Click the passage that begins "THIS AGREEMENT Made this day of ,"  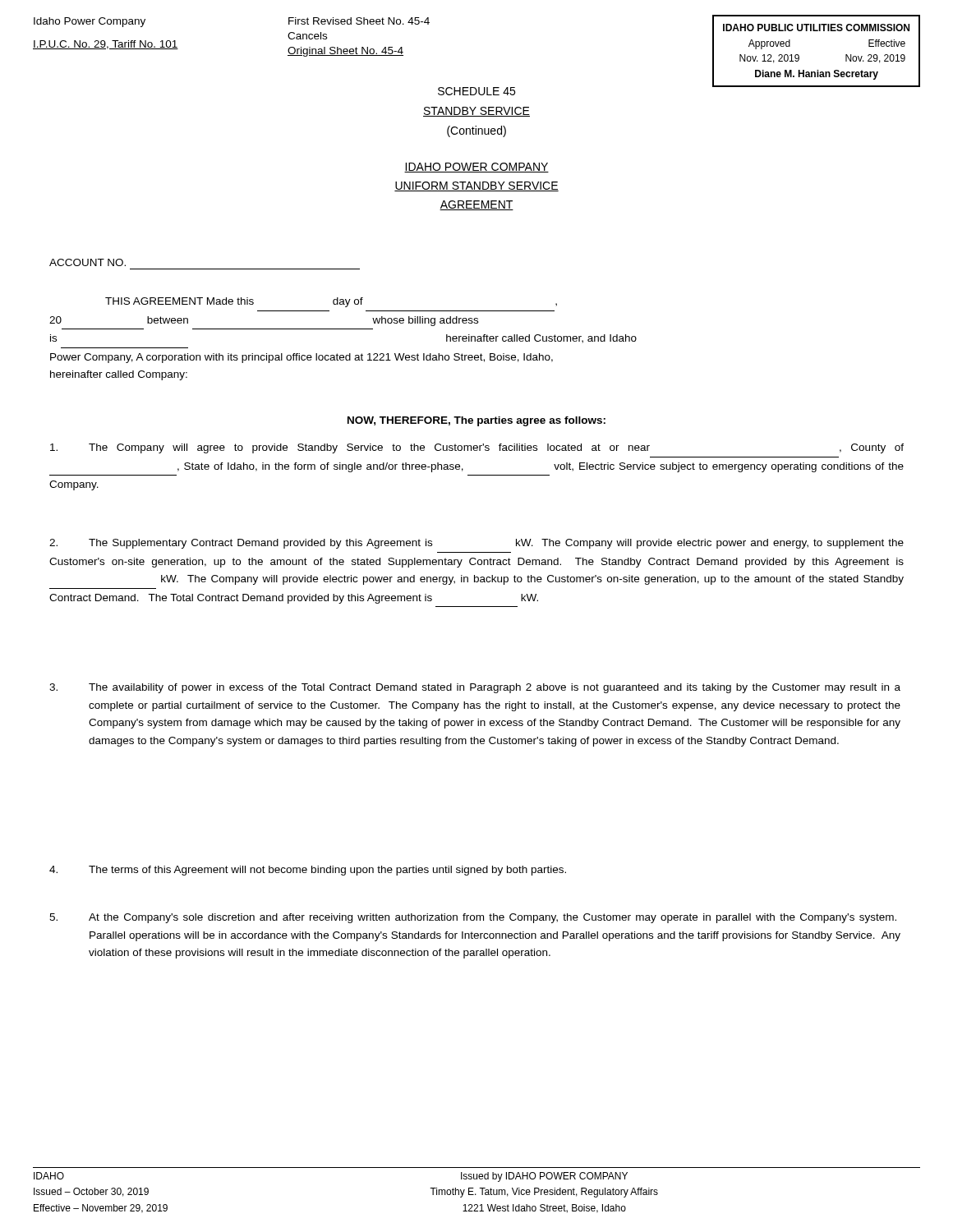[343, 336]
